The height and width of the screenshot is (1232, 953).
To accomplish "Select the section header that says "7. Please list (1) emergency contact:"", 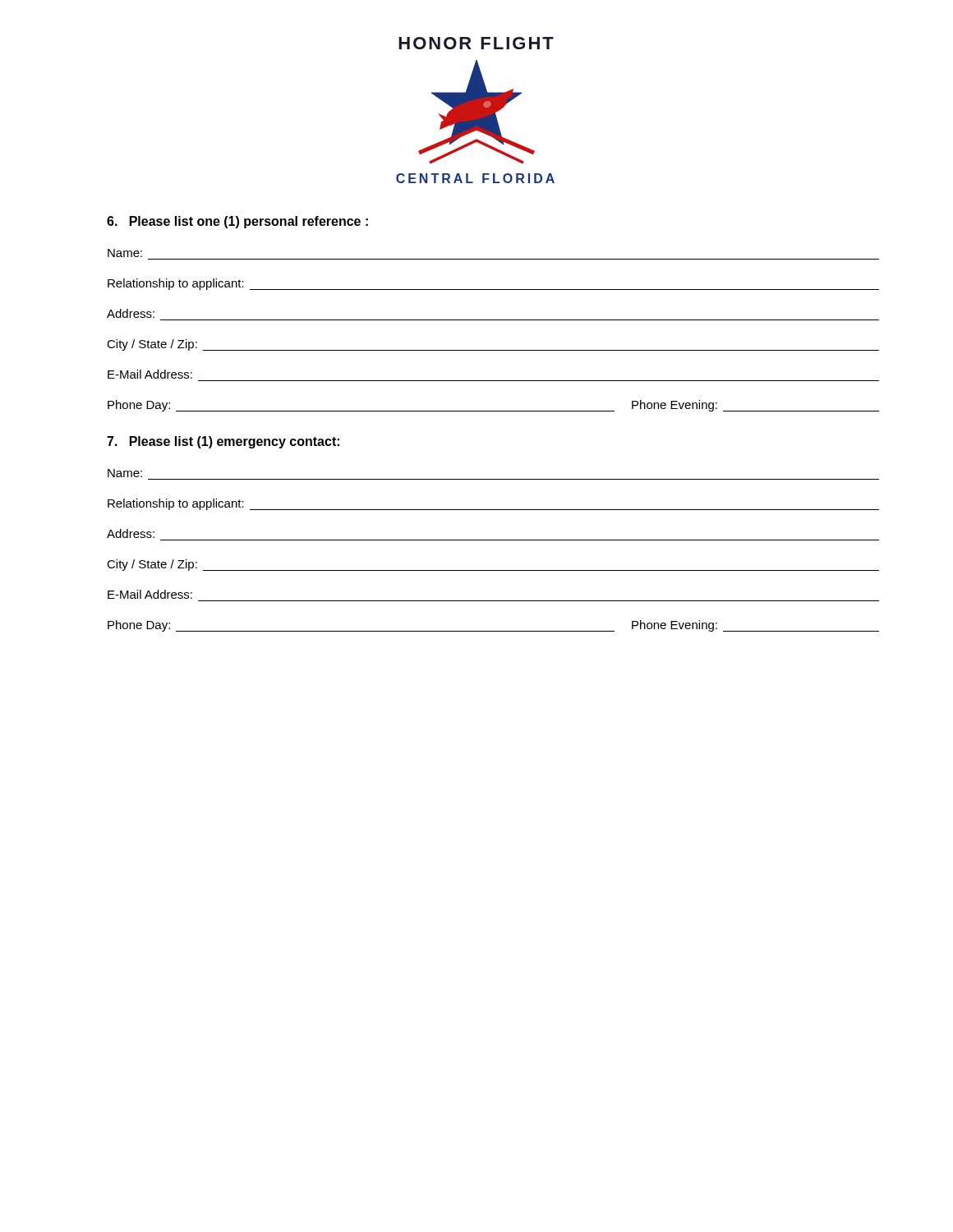I will click(224, 441).
